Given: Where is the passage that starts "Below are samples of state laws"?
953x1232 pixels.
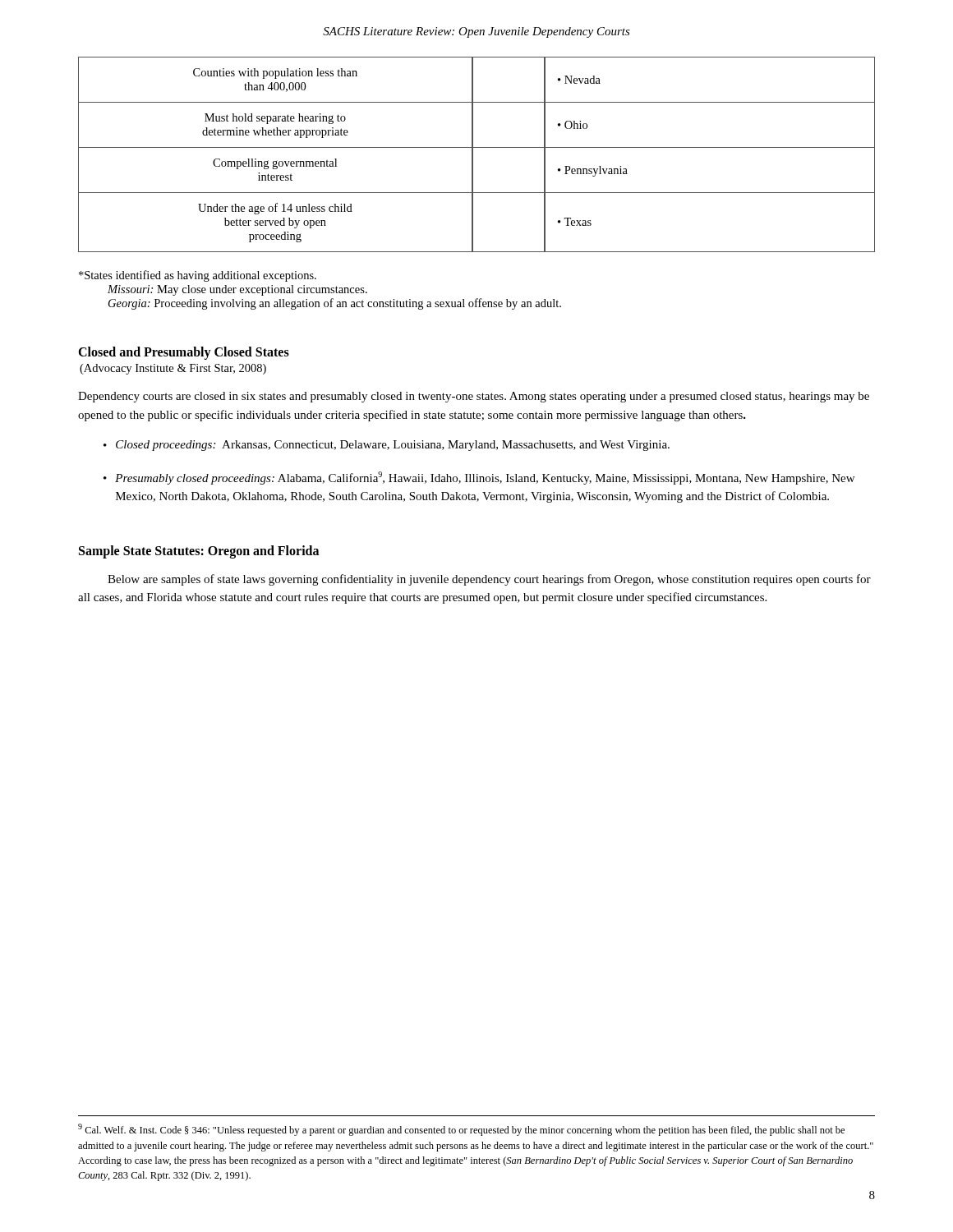Looking at the screenshot, I should (x=474, y=588).
